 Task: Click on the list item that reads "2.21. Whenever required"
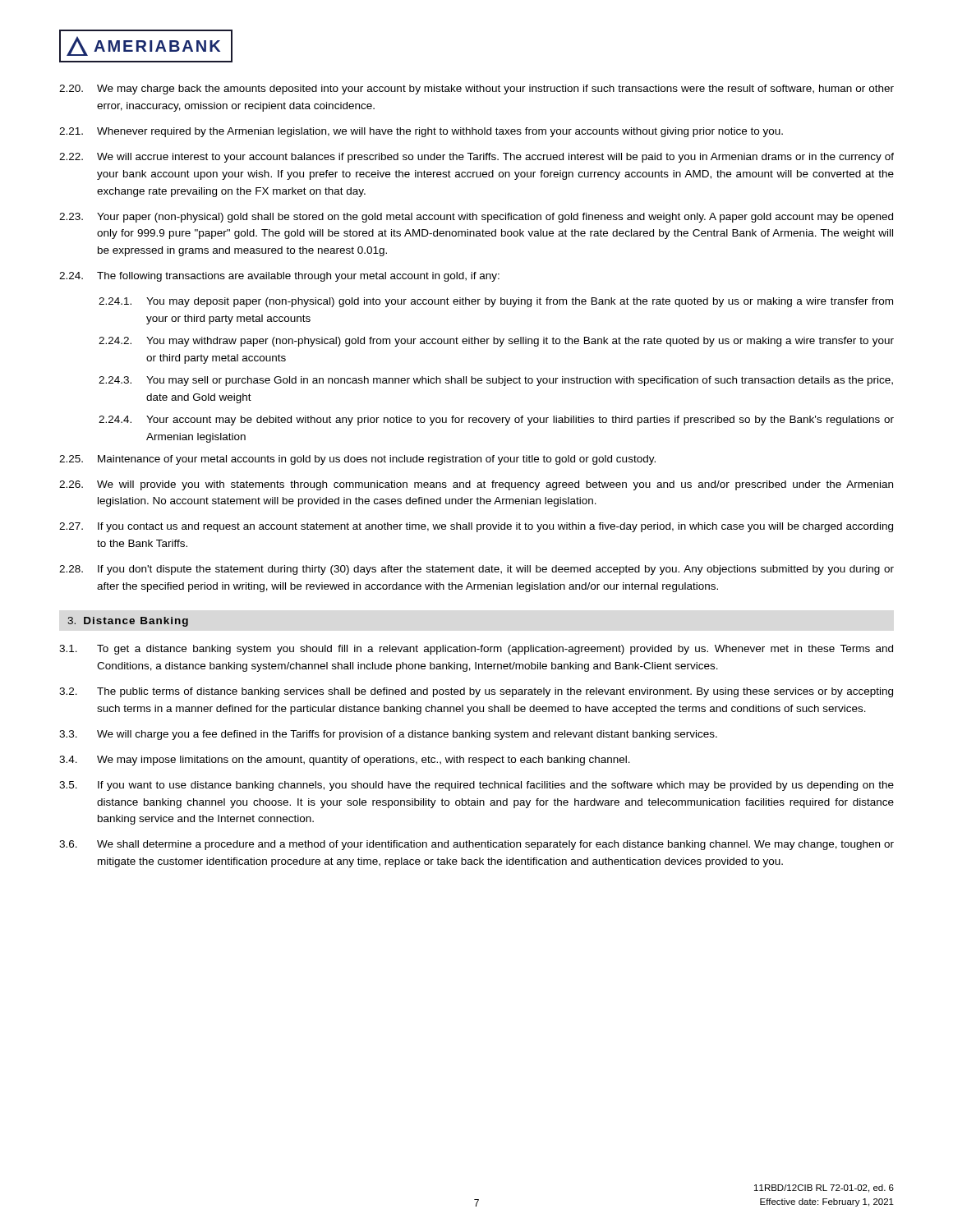[x=476, y=132]
